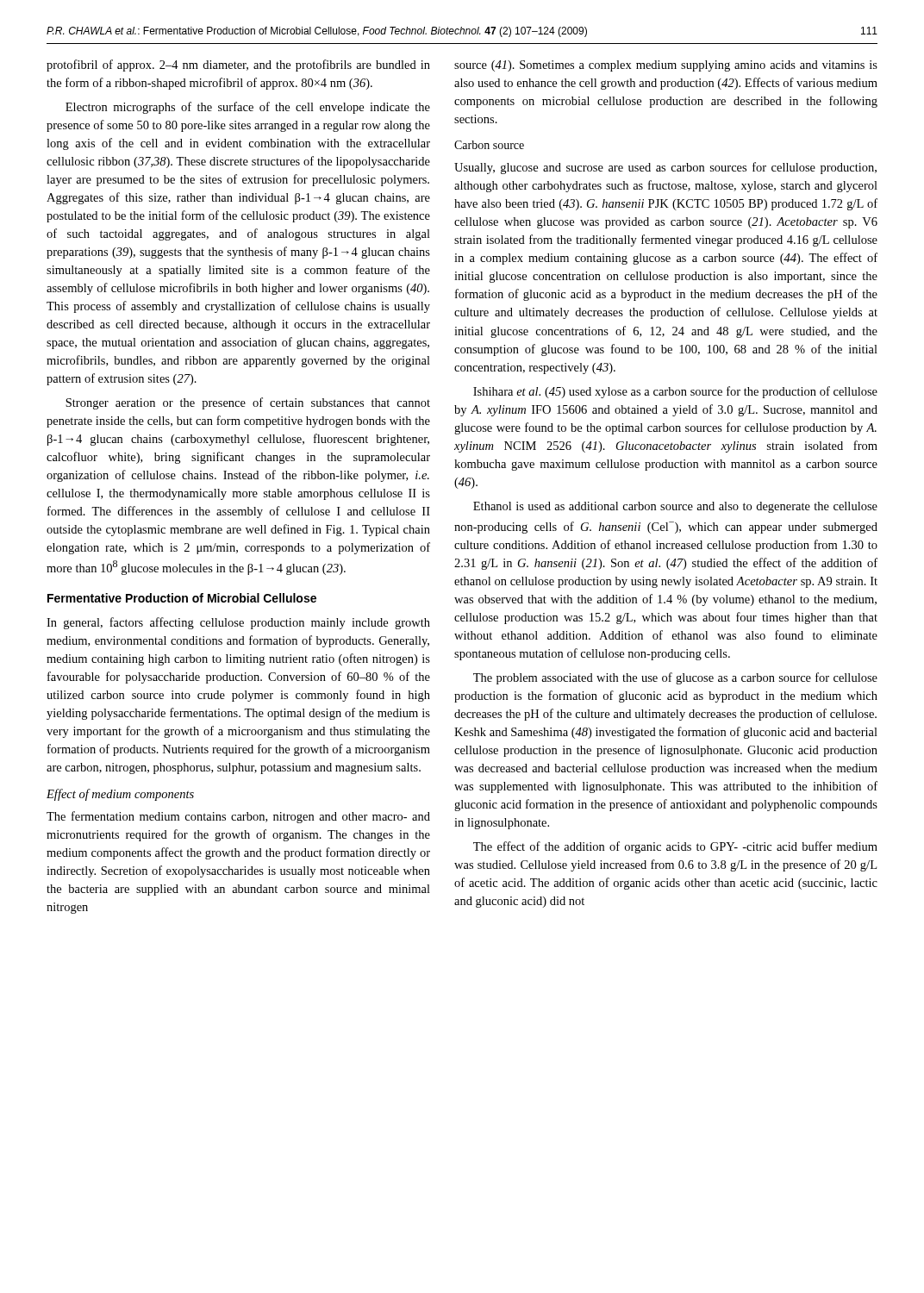Navigate to the region starting "source (41). Sometimes"

click(666, 92)
